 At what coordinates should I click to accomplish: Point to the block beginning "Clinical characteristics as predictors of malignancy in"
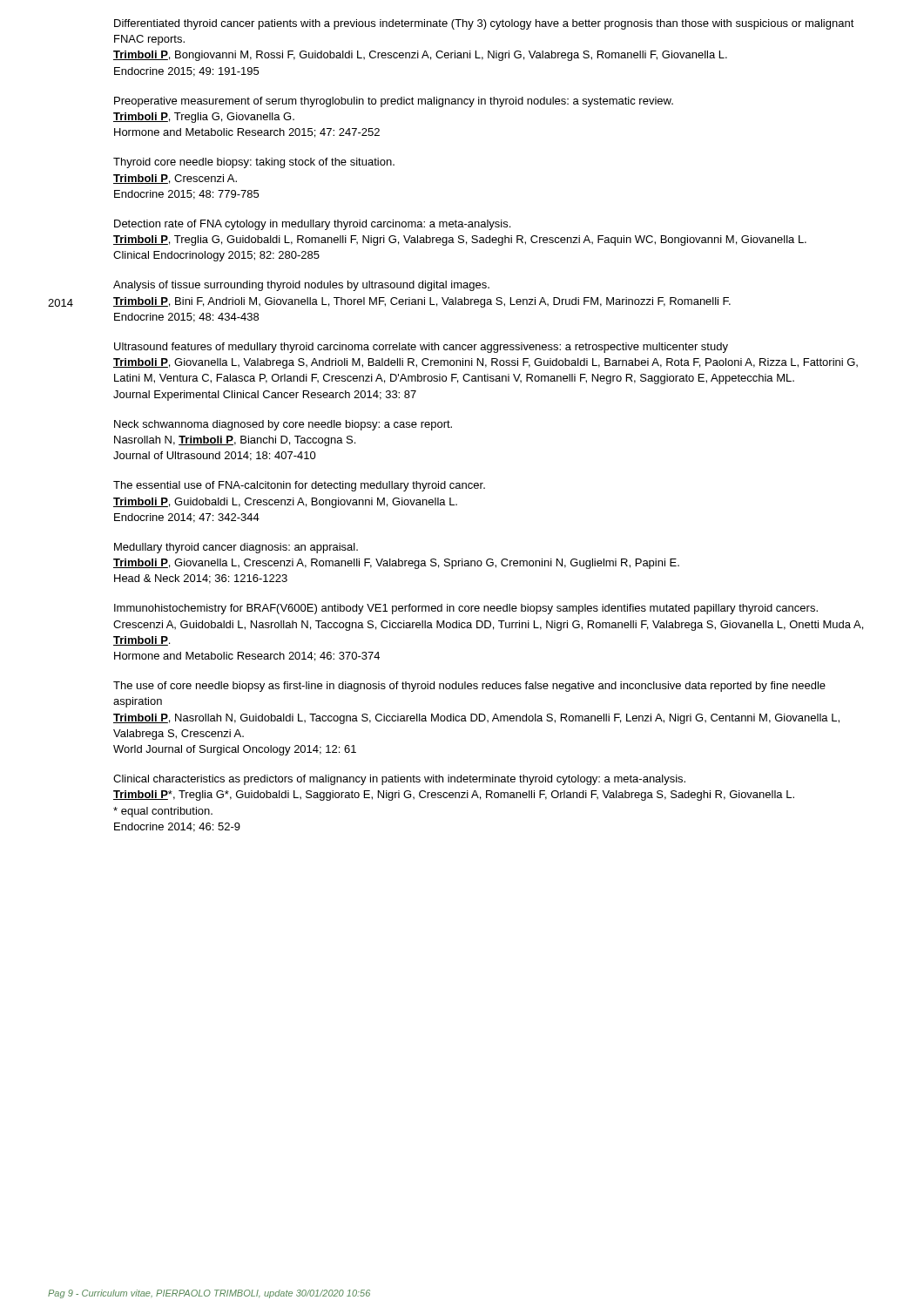[495, 803]
